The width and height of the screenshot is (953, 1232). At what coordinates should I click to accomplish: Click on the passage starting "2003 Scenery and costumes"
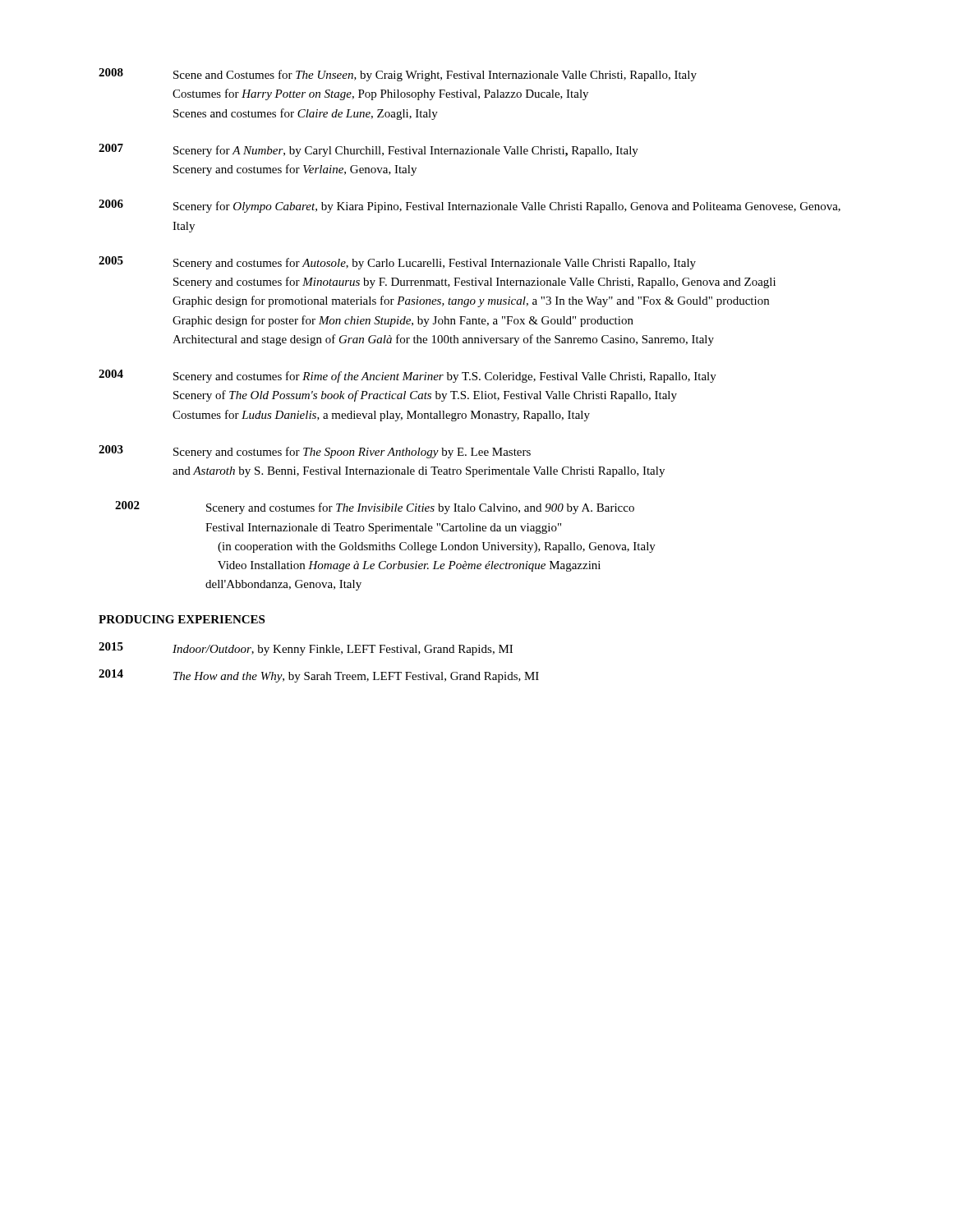[x=476, y=462]
